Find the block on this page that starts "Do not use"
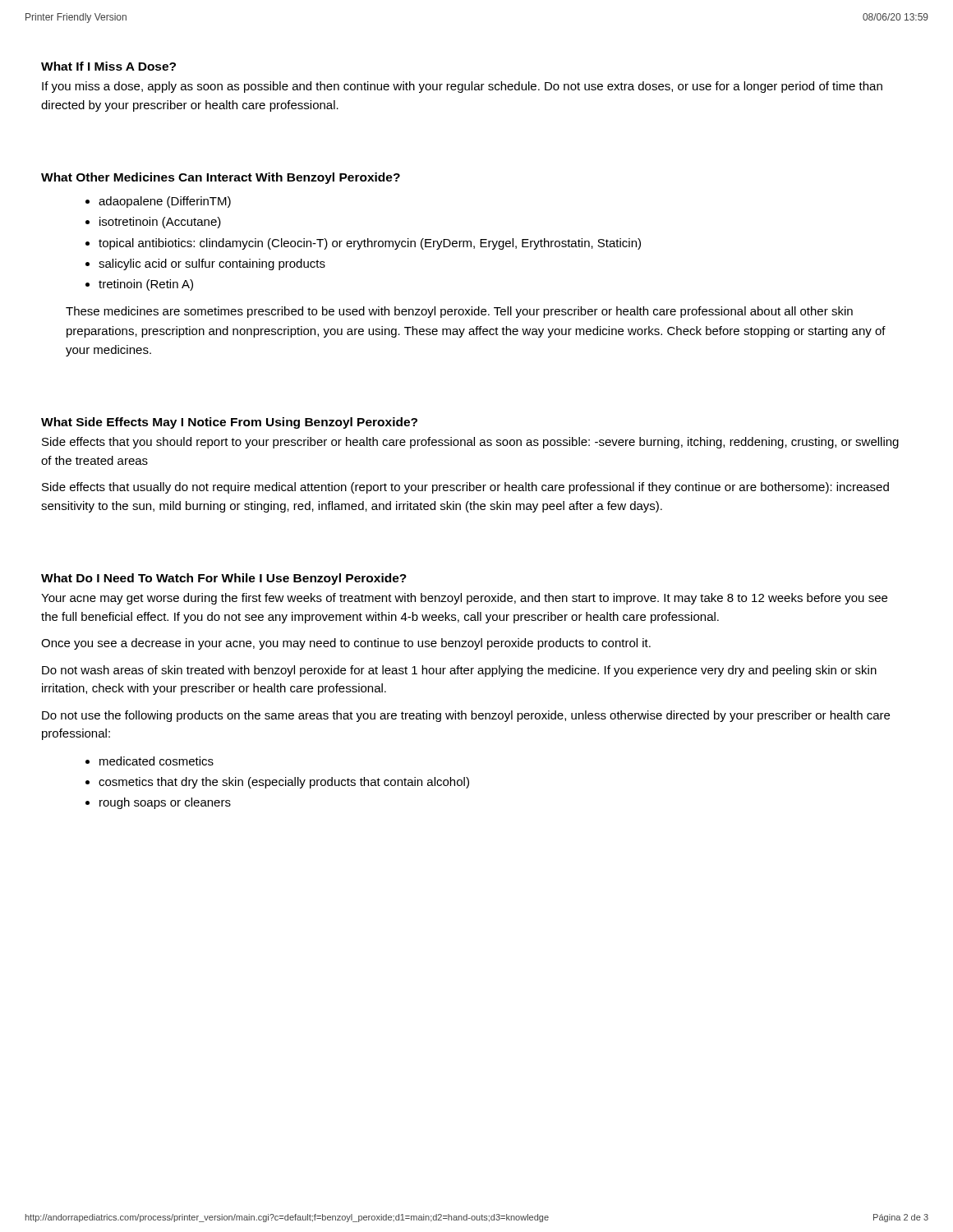The width and height of the screenshot is (953, 1232). [466, 724]
